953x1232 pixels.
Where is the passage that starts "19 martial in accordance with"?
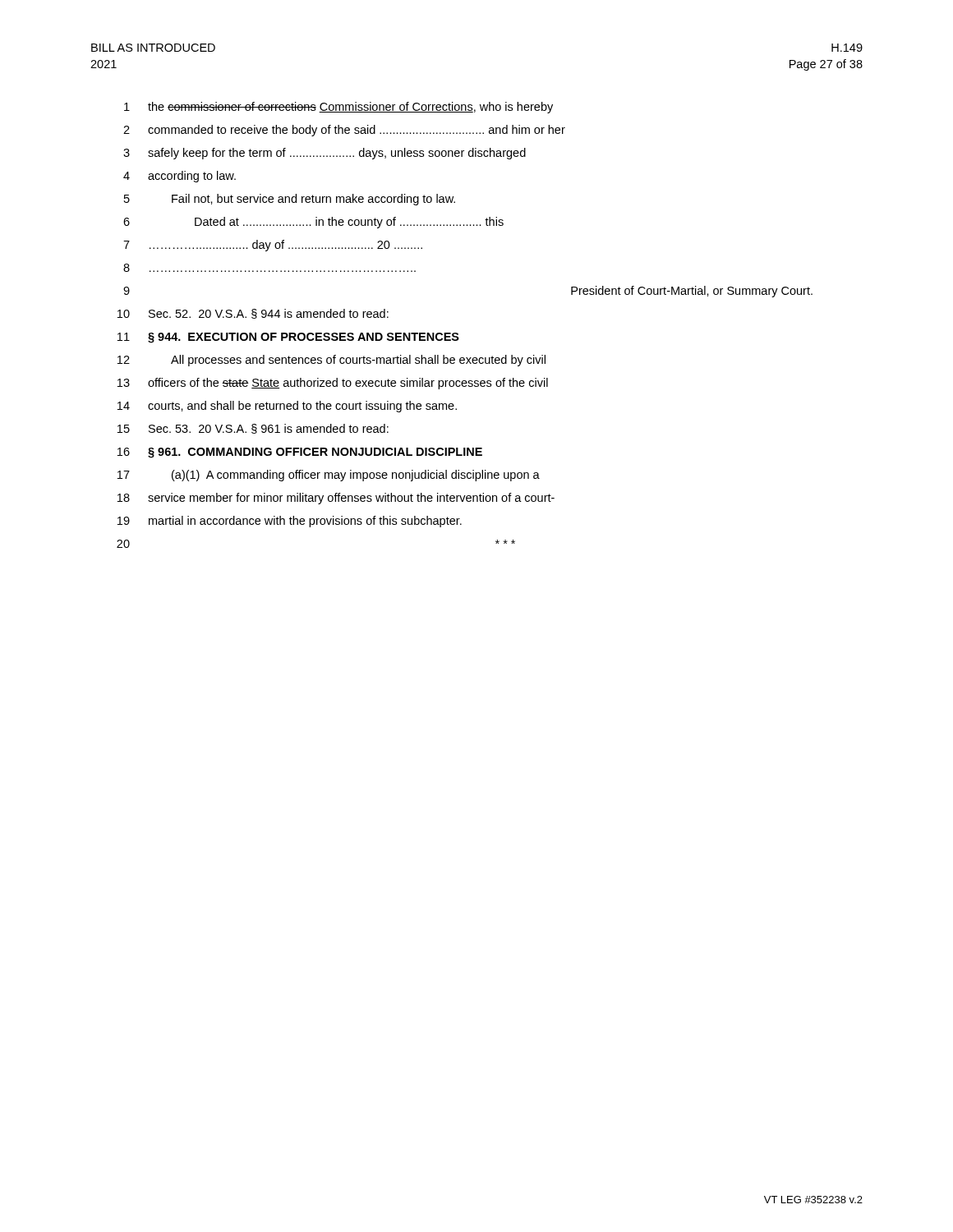click(290, 522)
